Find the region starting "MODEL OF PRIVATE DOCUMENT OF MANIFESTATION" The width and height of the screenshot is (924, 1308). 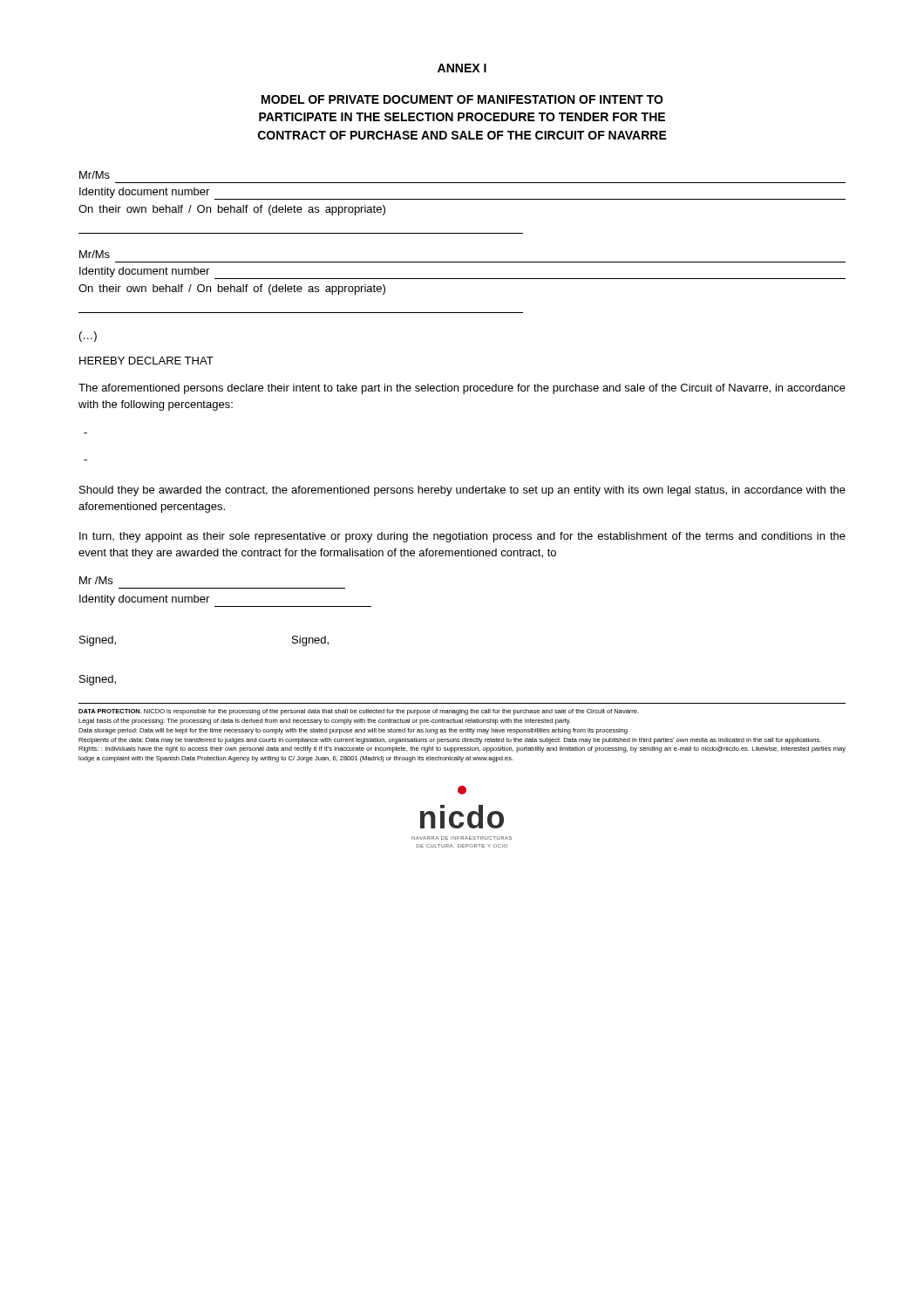(x=462, y=117)
